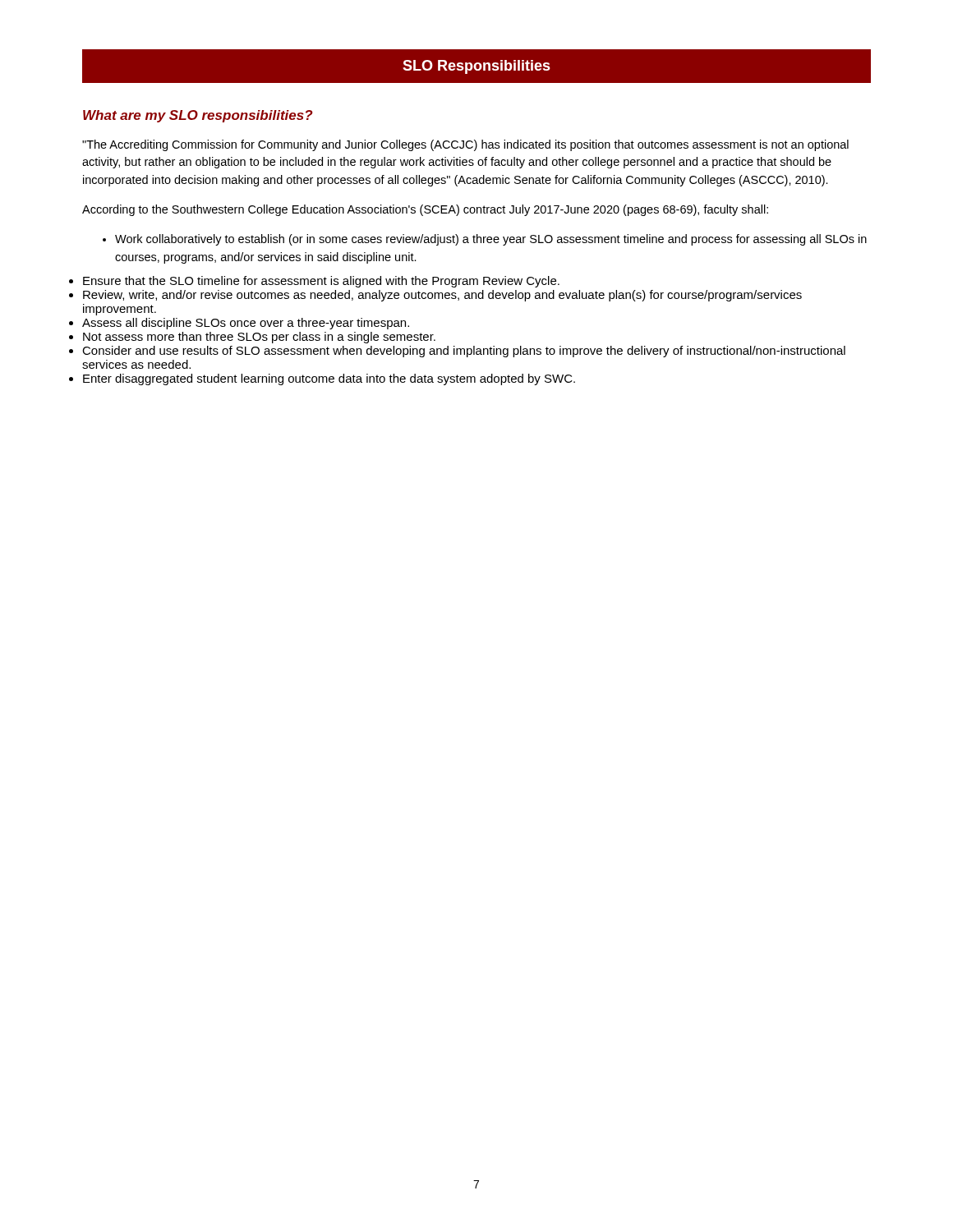953x1232 pixels.
Task: Click on the text block starting "Work collaboratively to establish (or in some"
Action: [485, 249]
